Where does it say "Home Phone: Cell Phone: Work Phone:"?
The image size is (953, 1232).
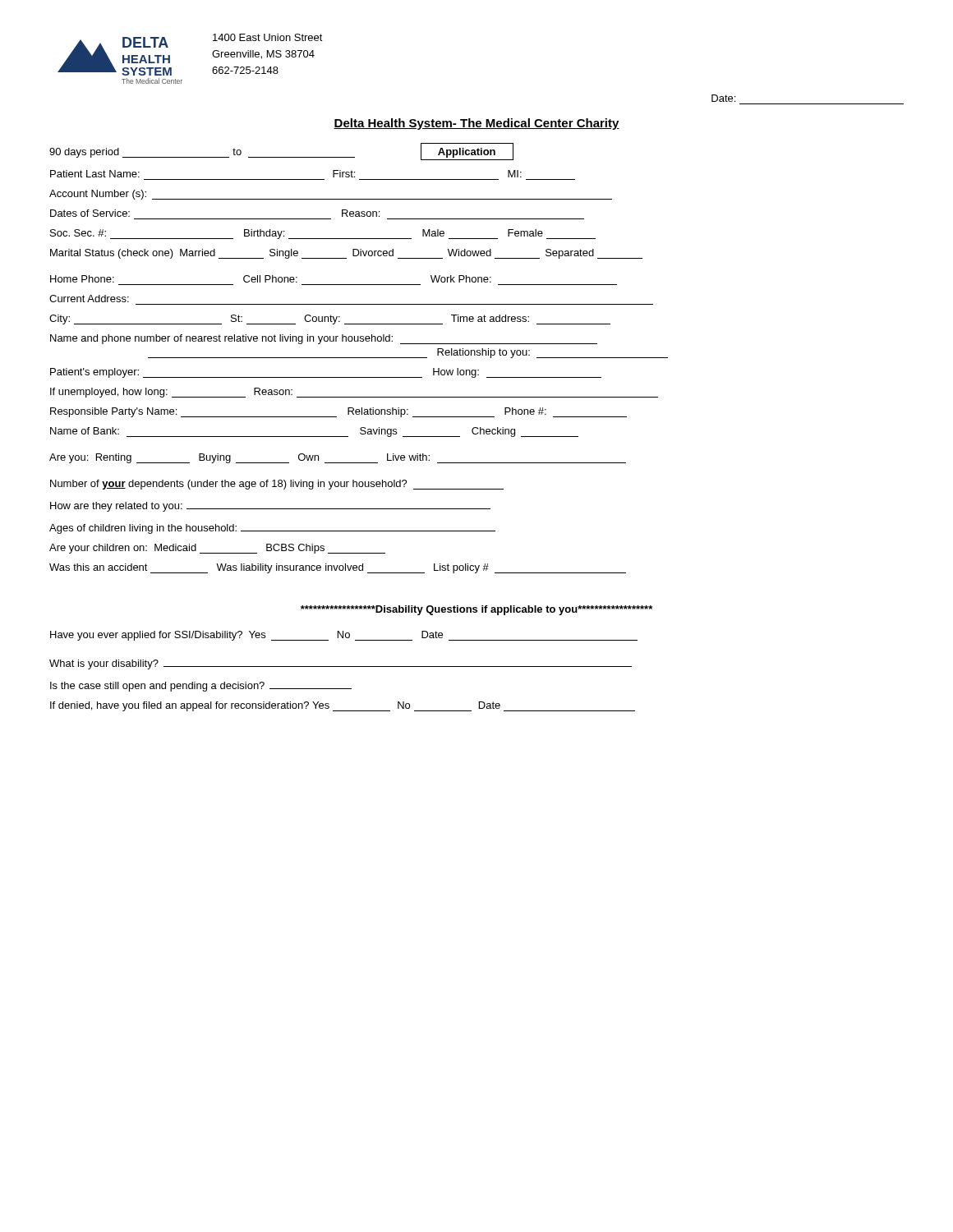(x=333, y=279)
